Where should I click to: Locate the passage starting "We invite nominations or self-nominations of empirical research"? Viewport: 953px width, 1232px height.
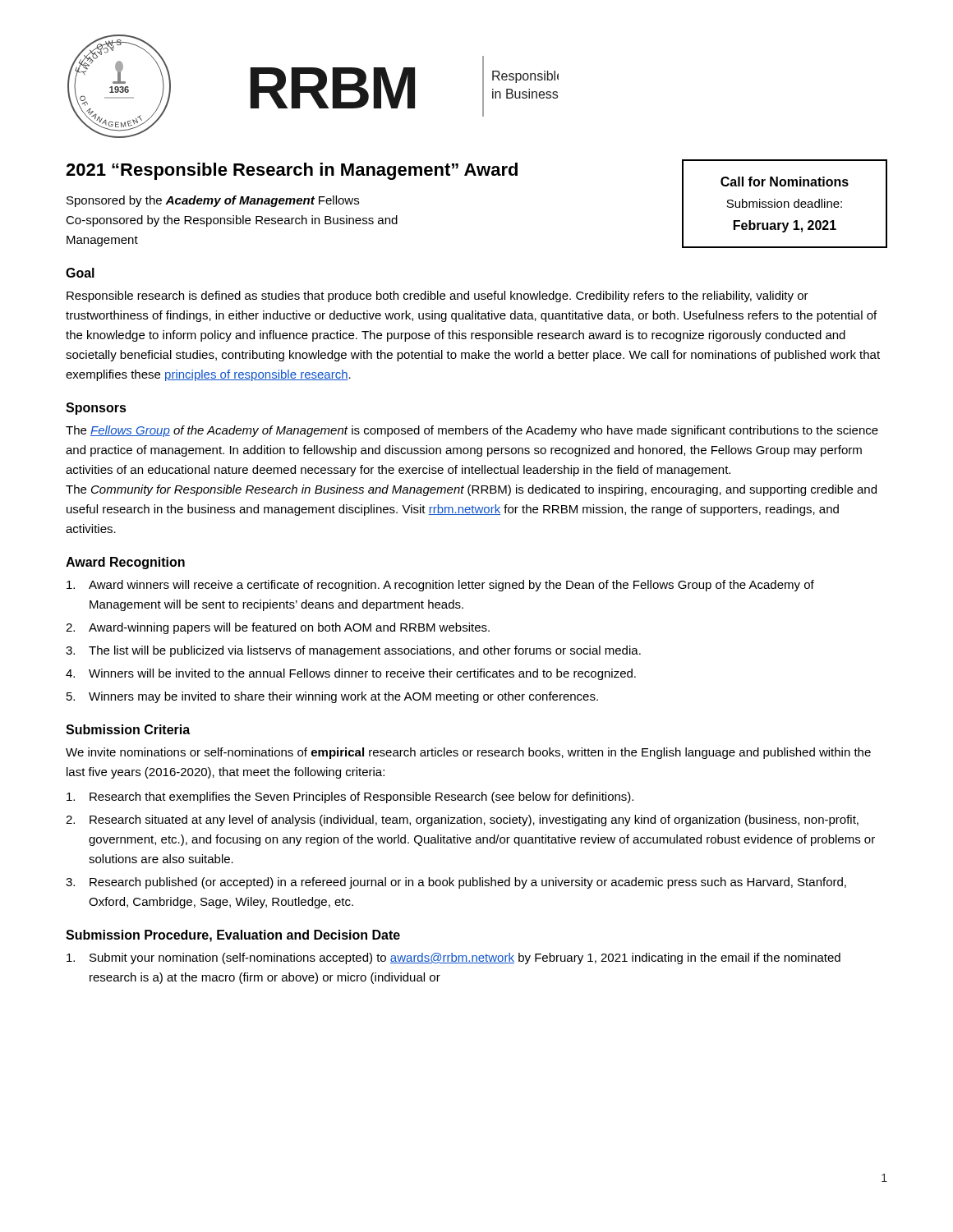[468, 762]
